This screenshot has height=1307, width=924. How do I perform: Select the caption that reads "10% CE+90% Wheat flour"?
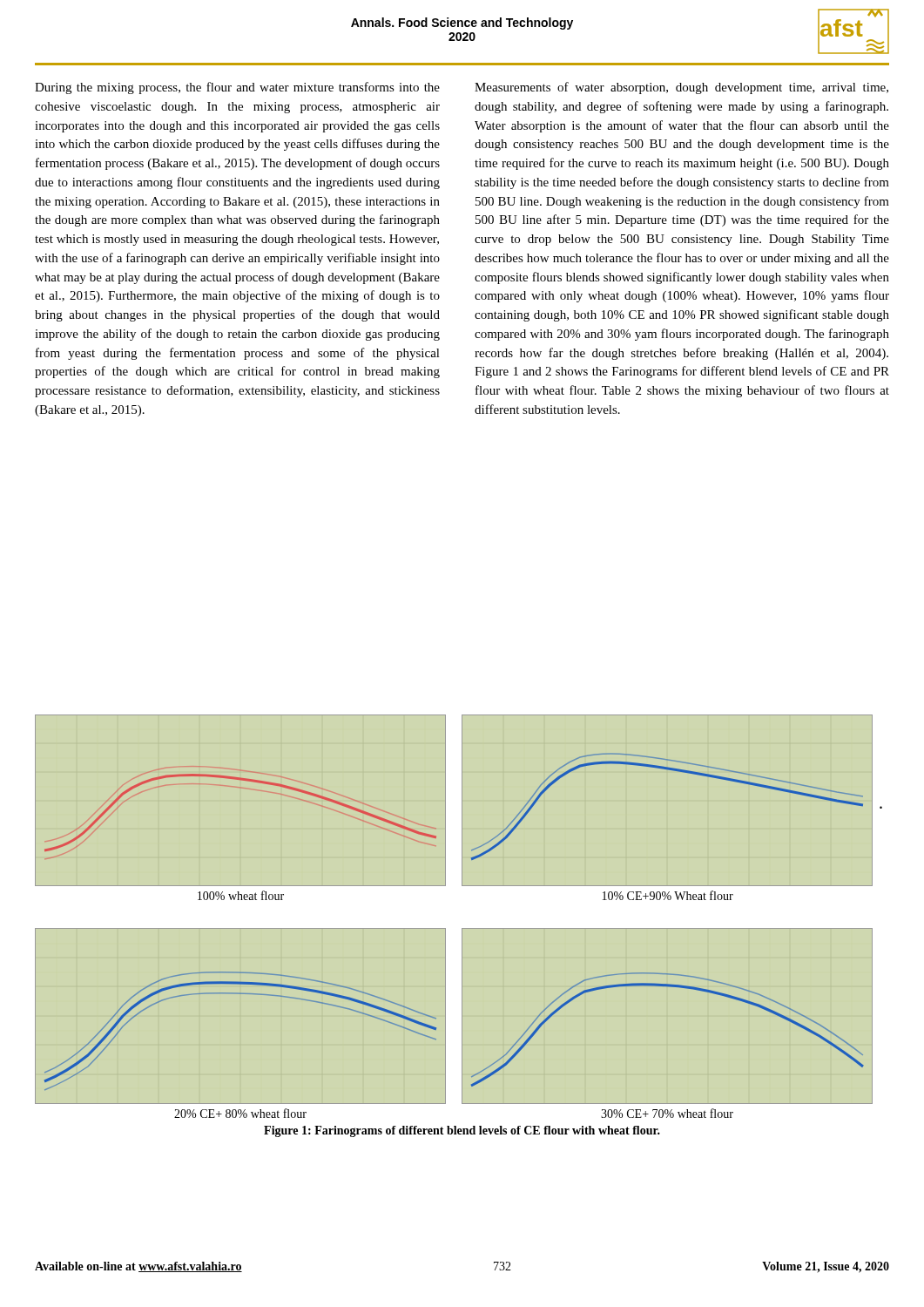[667, 896]
